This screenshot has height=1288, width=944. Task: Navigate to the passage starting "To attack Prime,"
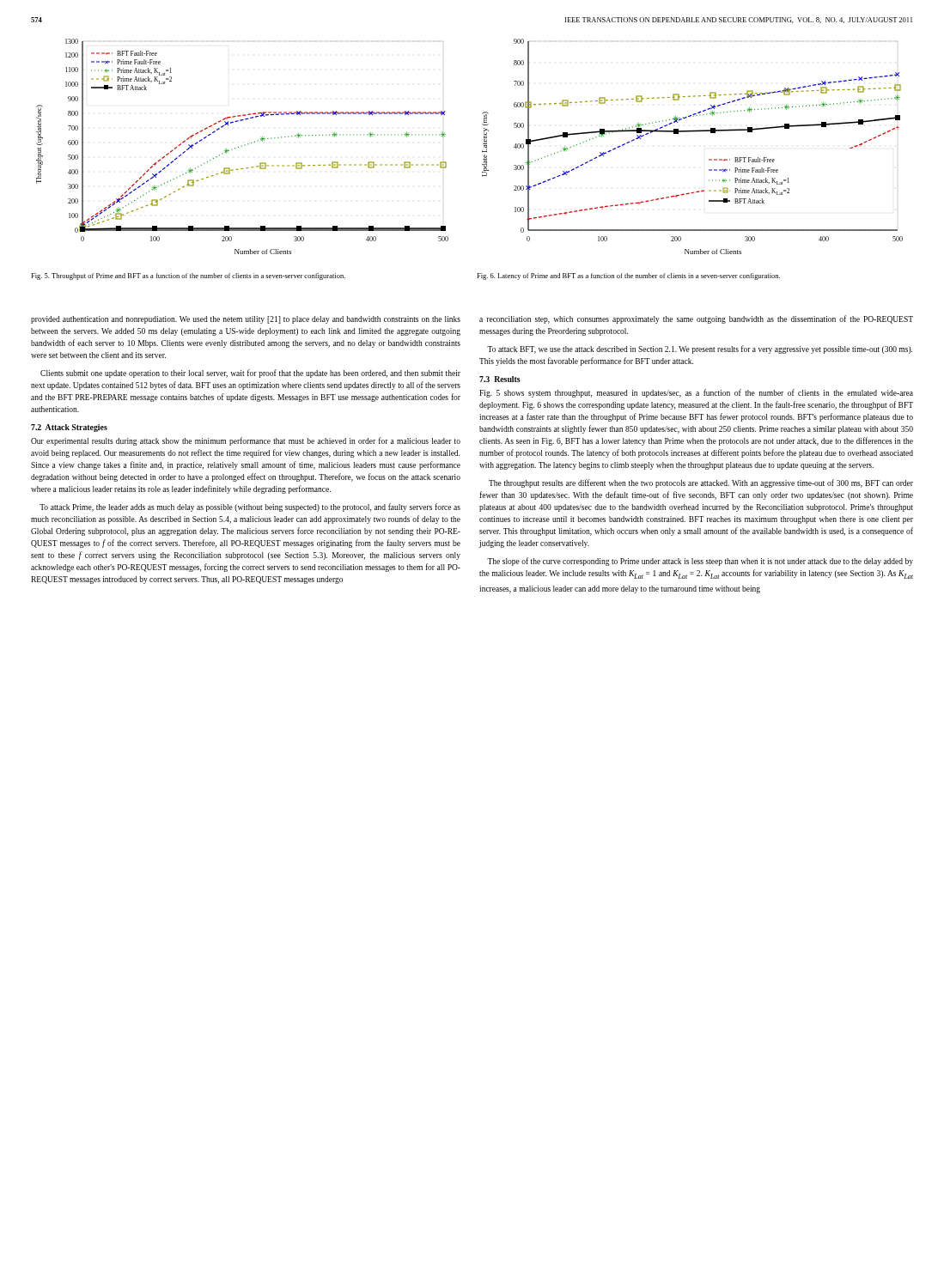pyautogui.click(x=246, y=544)
